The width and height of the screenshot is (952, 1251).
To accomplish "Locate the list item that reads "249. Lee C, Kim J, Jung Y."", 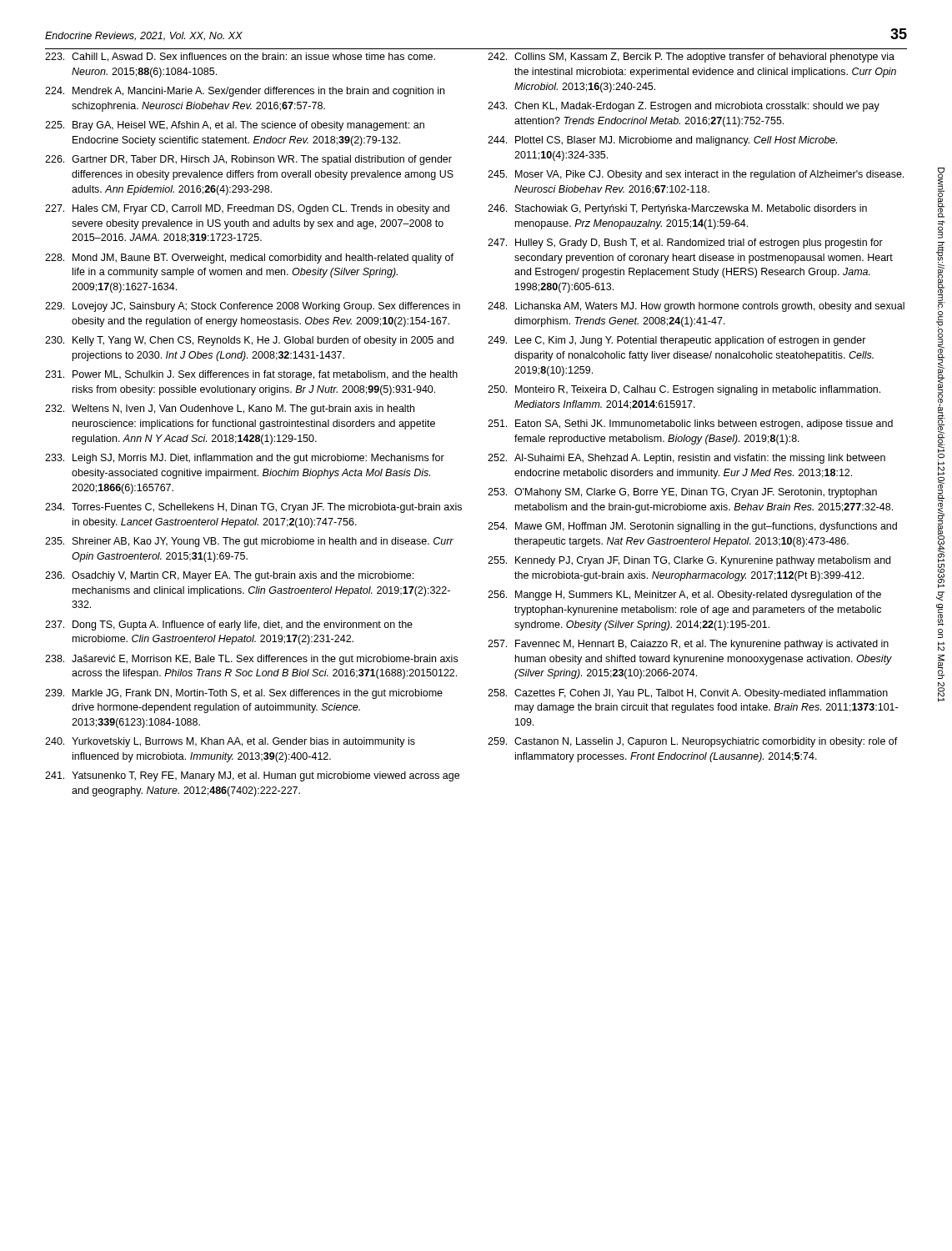I will pyautogui.click(x=697, y=356).
